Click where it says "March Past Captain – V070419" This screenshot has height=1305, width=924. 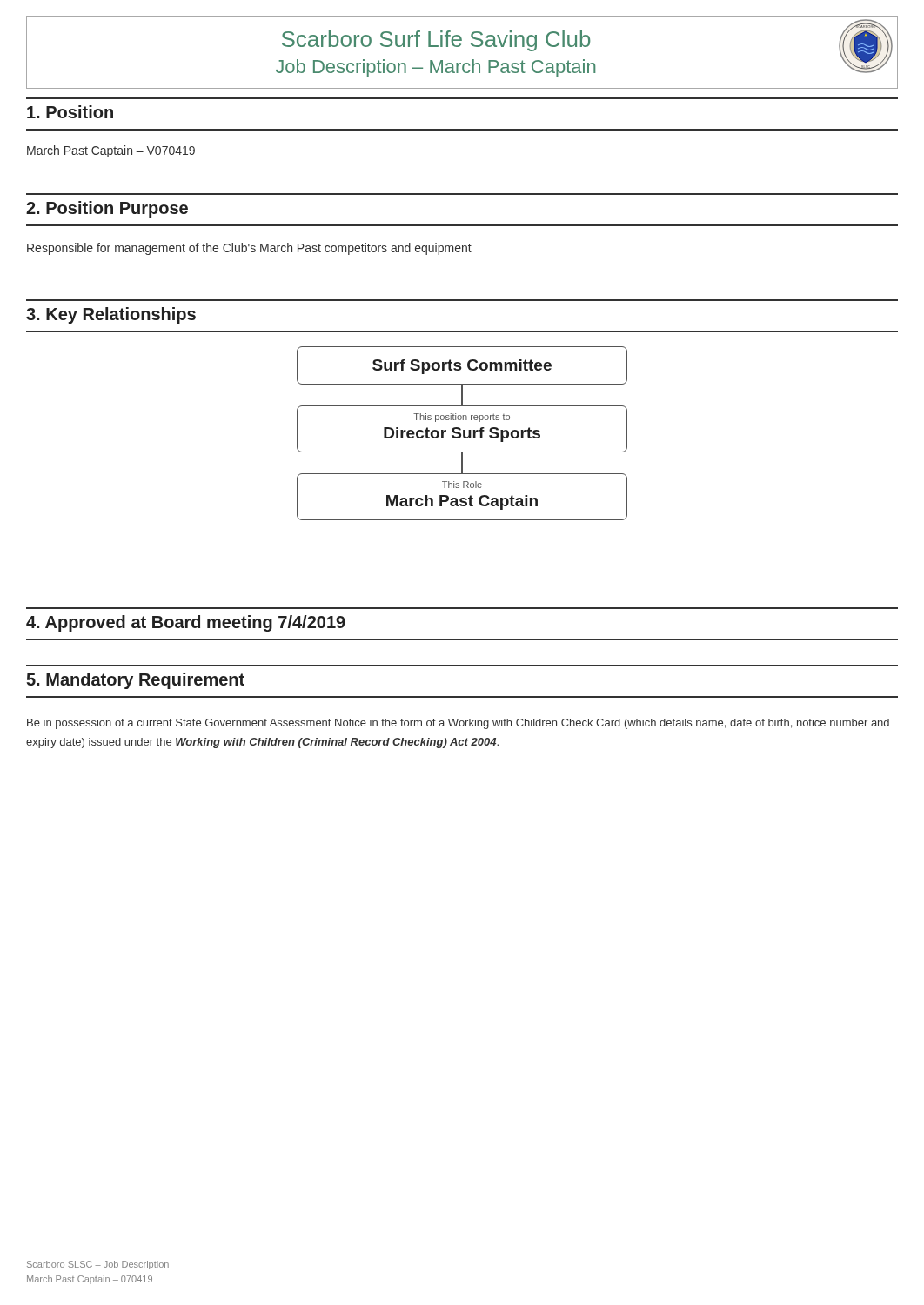click(x=111, y=151)
